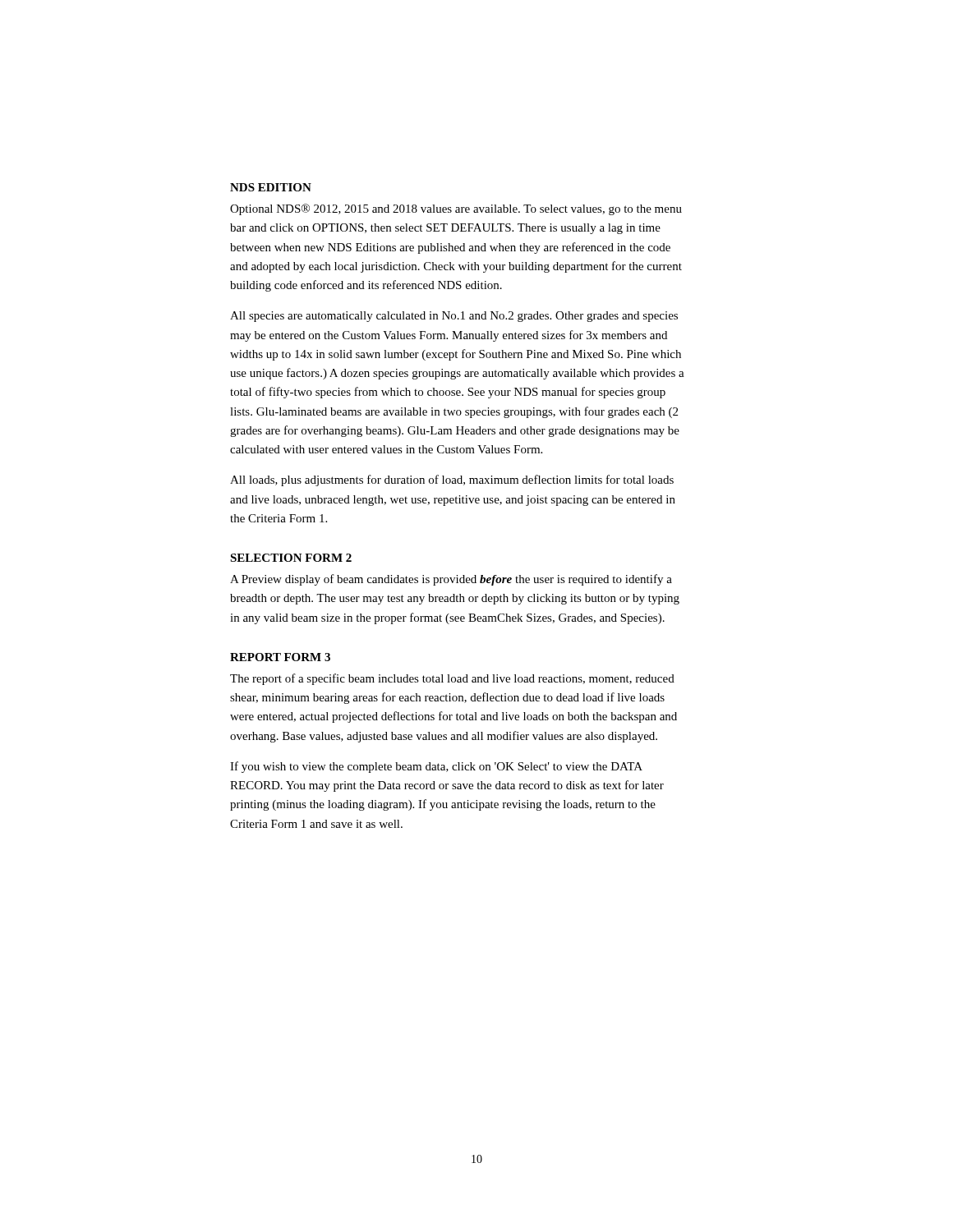953x1232 pixels.
Task: Locate the block of text that opens with "All species are"
Action: pos(457,382)
